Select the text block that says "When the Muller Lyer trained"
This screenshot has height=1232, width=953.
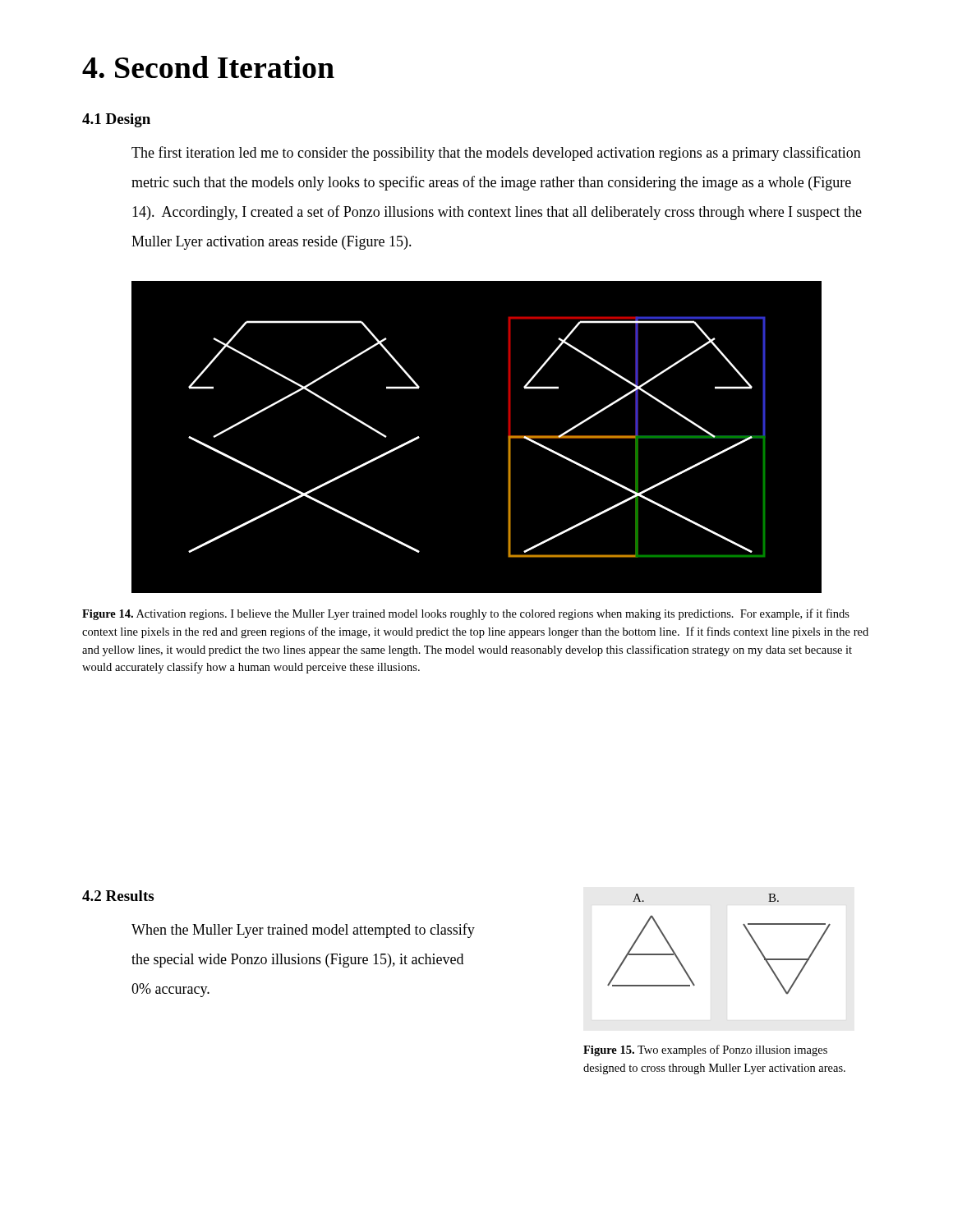(303, 959)
